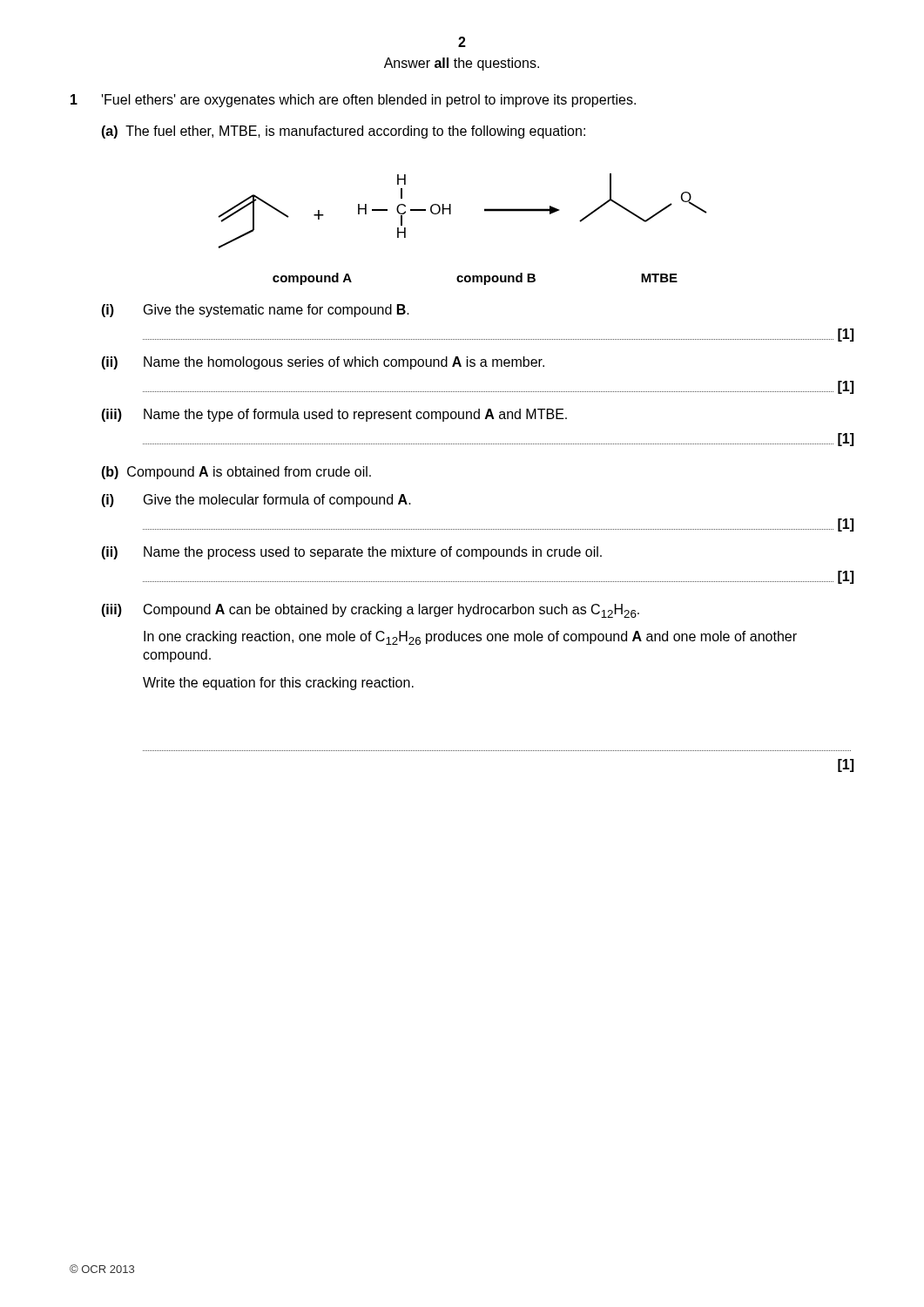Locate the passage starting "(a) The fuel ether,"
Image resolution: width=924 pixels, height=1307 pixels.
328,132
